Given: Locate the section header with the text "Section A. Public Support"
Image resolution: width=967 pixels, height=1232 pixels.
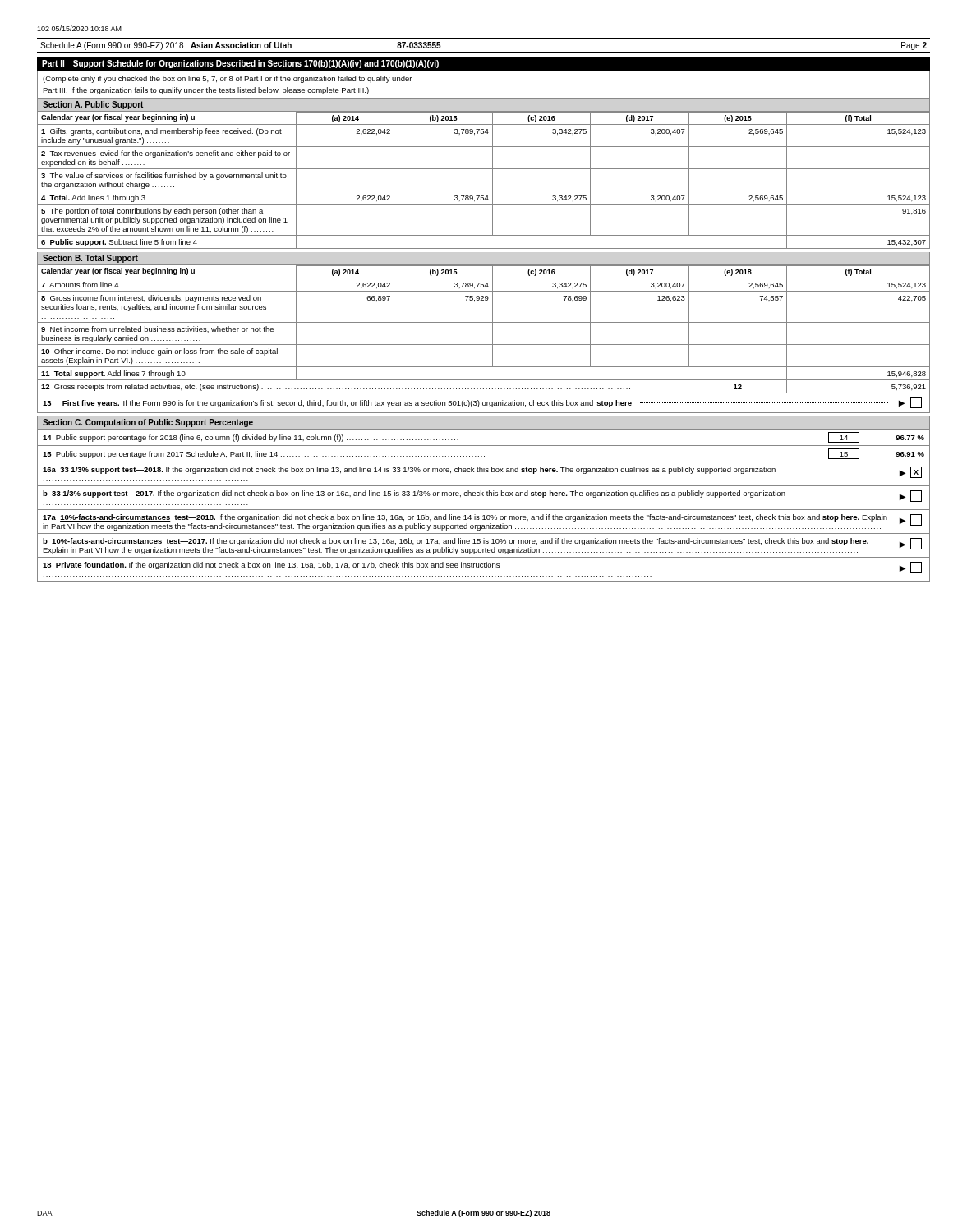Looking at the screenshot, I should pos(93,104).
